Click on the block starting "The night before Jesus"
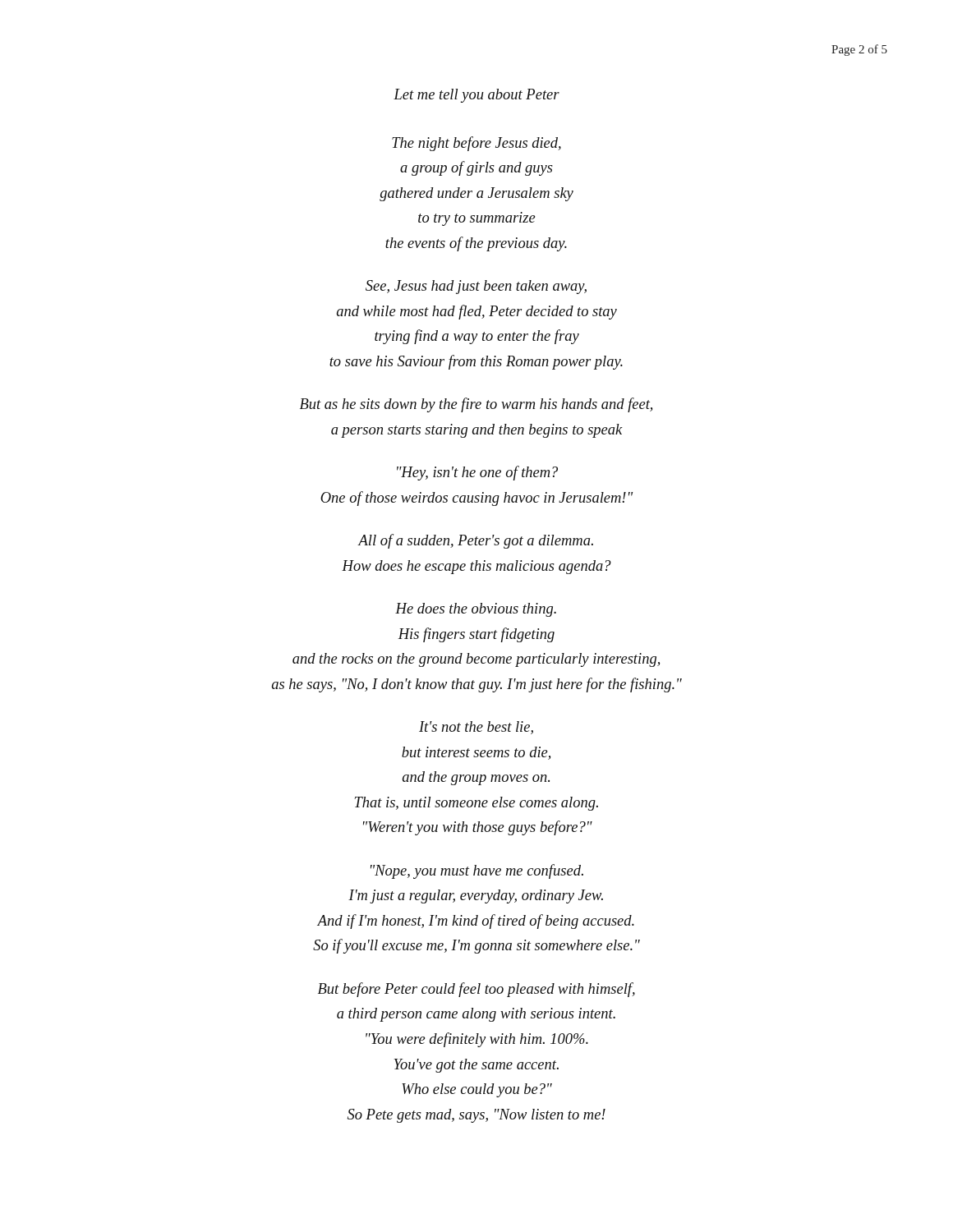The height and width of the screenshot is (1232, 953). (476, 193)
